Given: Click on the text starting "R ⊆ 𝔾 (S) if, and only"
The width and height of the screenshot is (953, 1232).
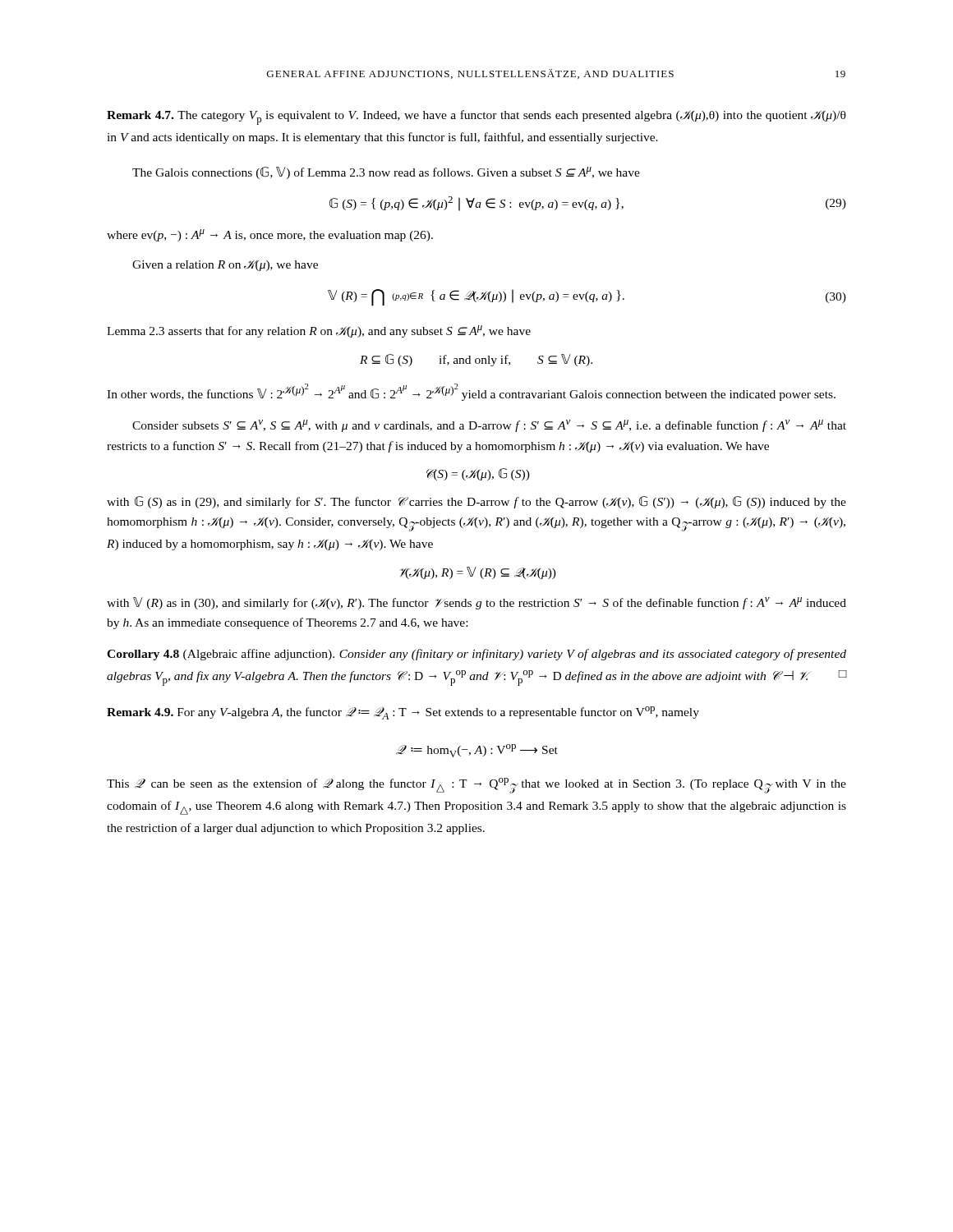Looking at the screenshot, I should tap(476, 360).
